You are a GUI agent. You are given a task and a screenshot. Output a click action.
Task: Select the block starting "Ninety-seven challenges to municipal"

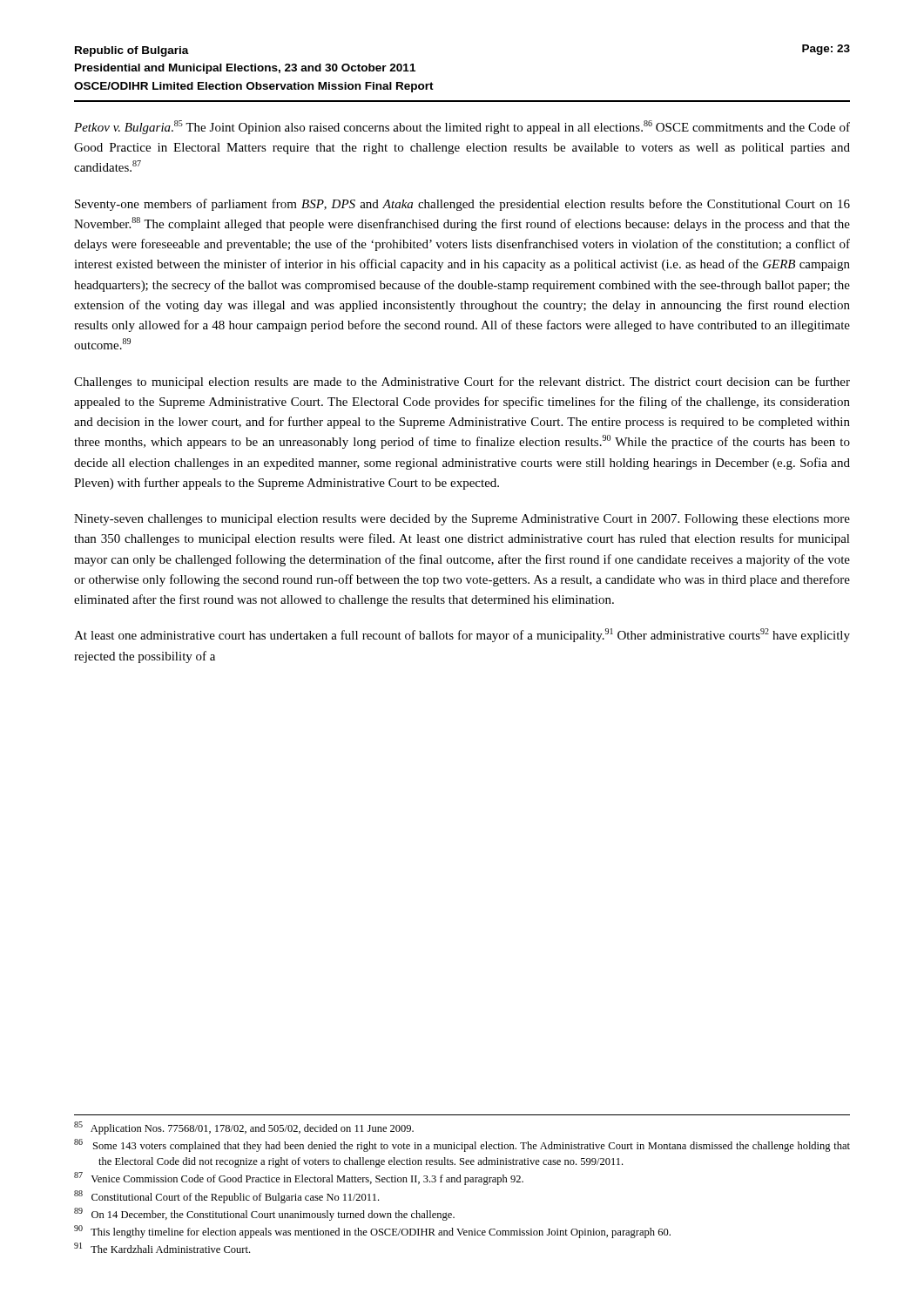(462, 559)
